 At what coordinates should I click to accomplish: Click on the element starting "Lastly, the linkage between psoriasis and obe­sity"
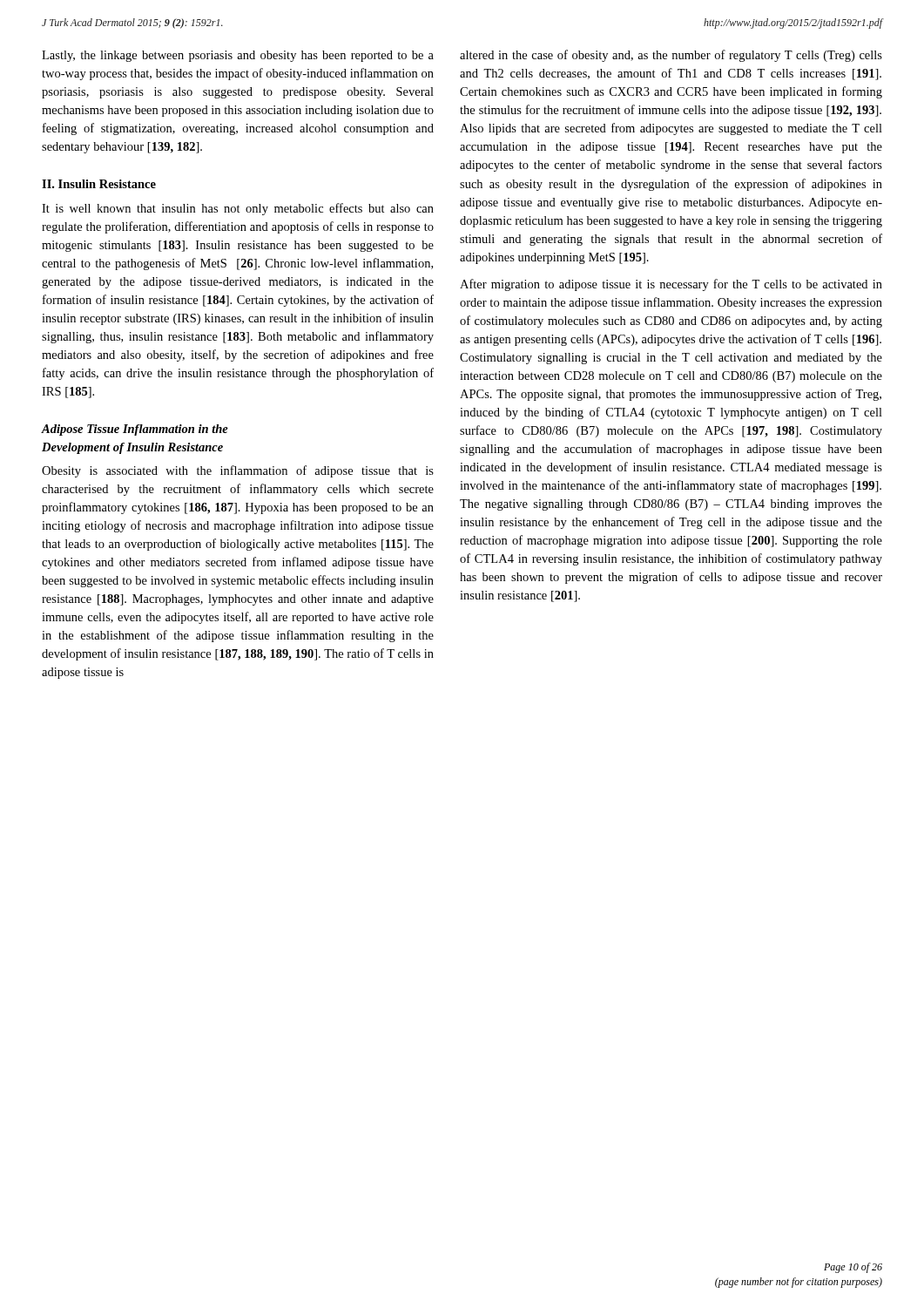(238, 101)
